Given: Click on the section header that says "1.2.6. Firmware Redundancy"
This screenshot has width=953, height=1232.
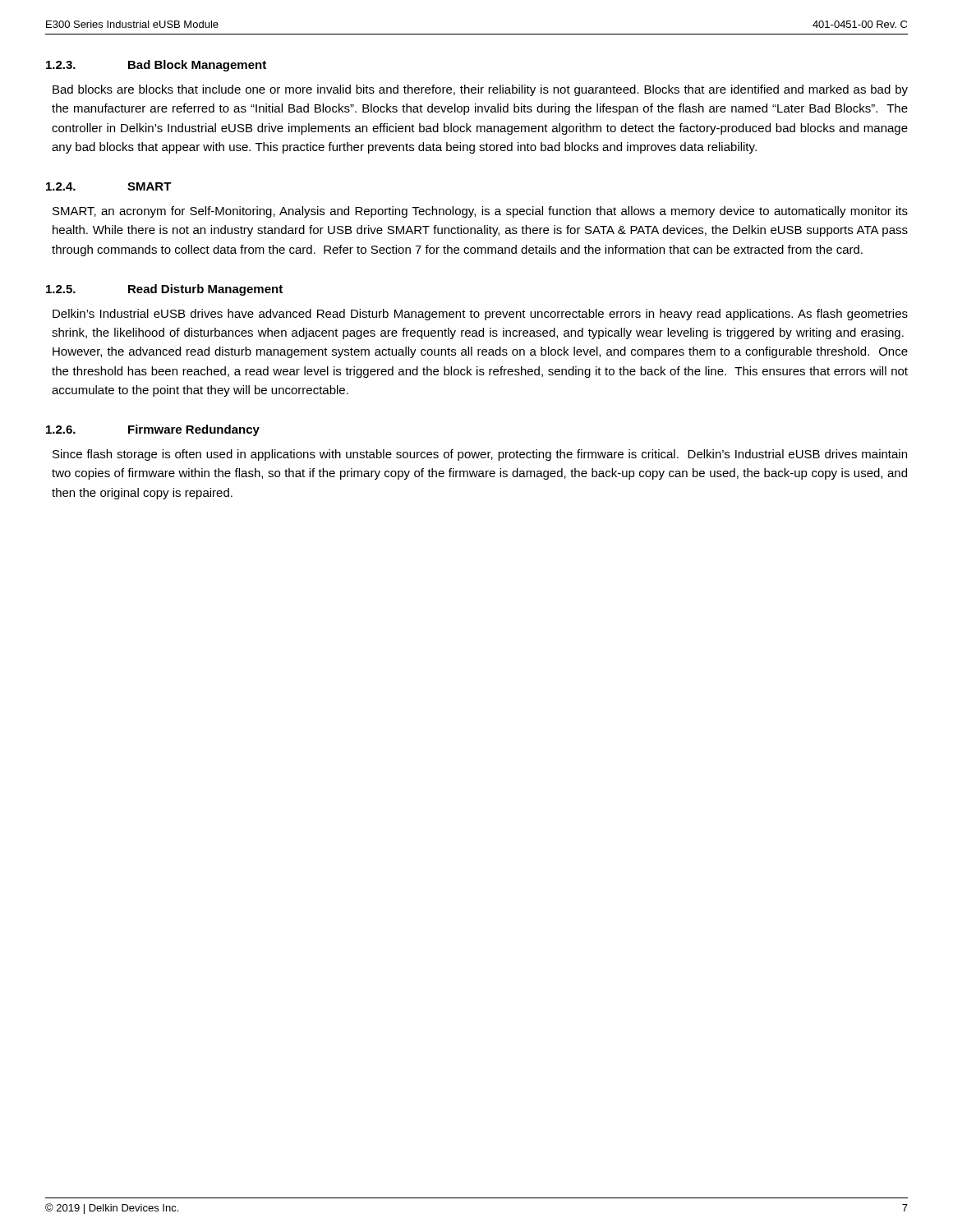Looking at the screenshot, I should [x=152, y=429].
